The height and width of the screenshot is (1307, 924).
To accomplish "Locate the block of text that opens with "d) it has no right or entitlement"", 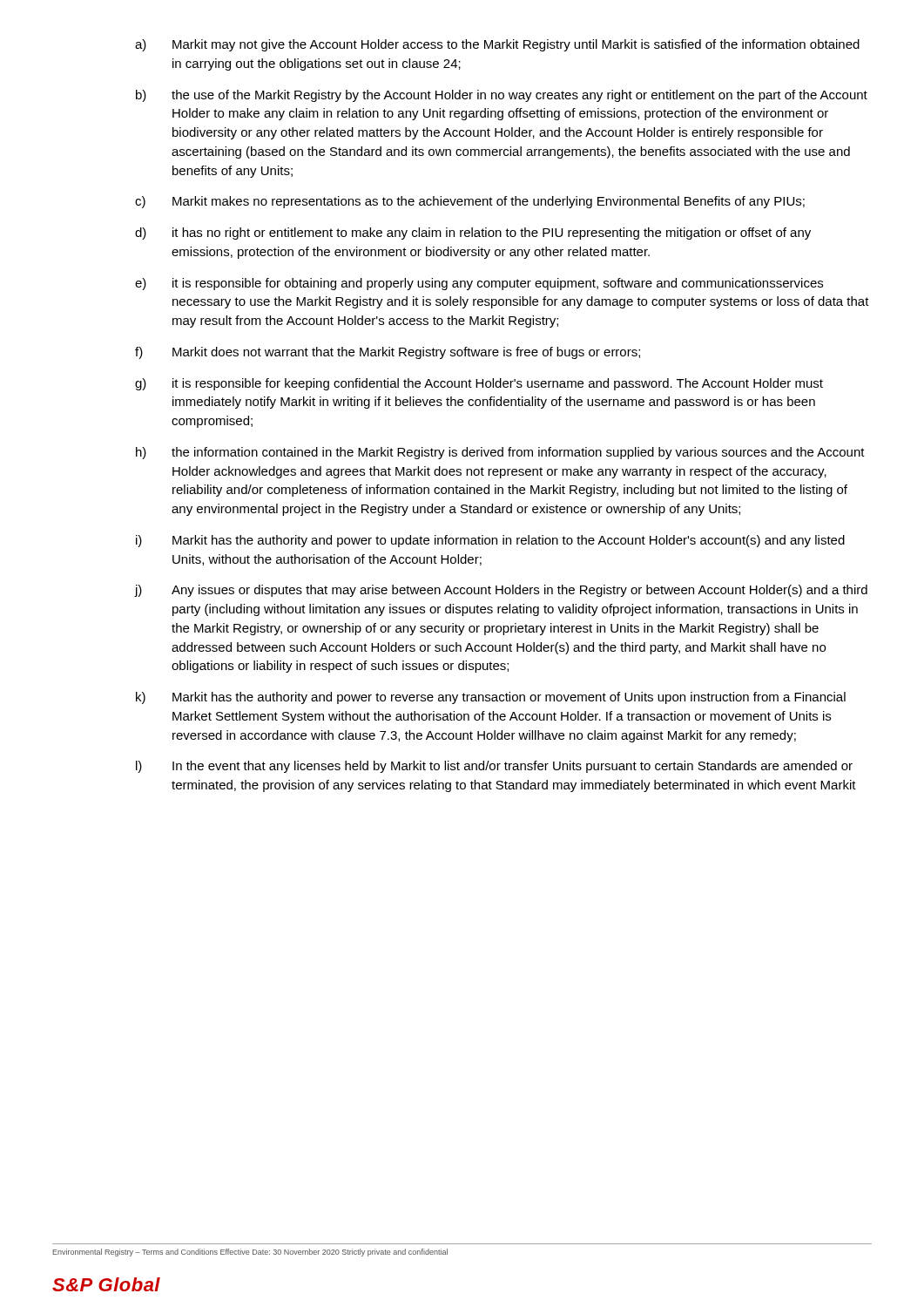I will pyautogui.click(x=503, y=242).
